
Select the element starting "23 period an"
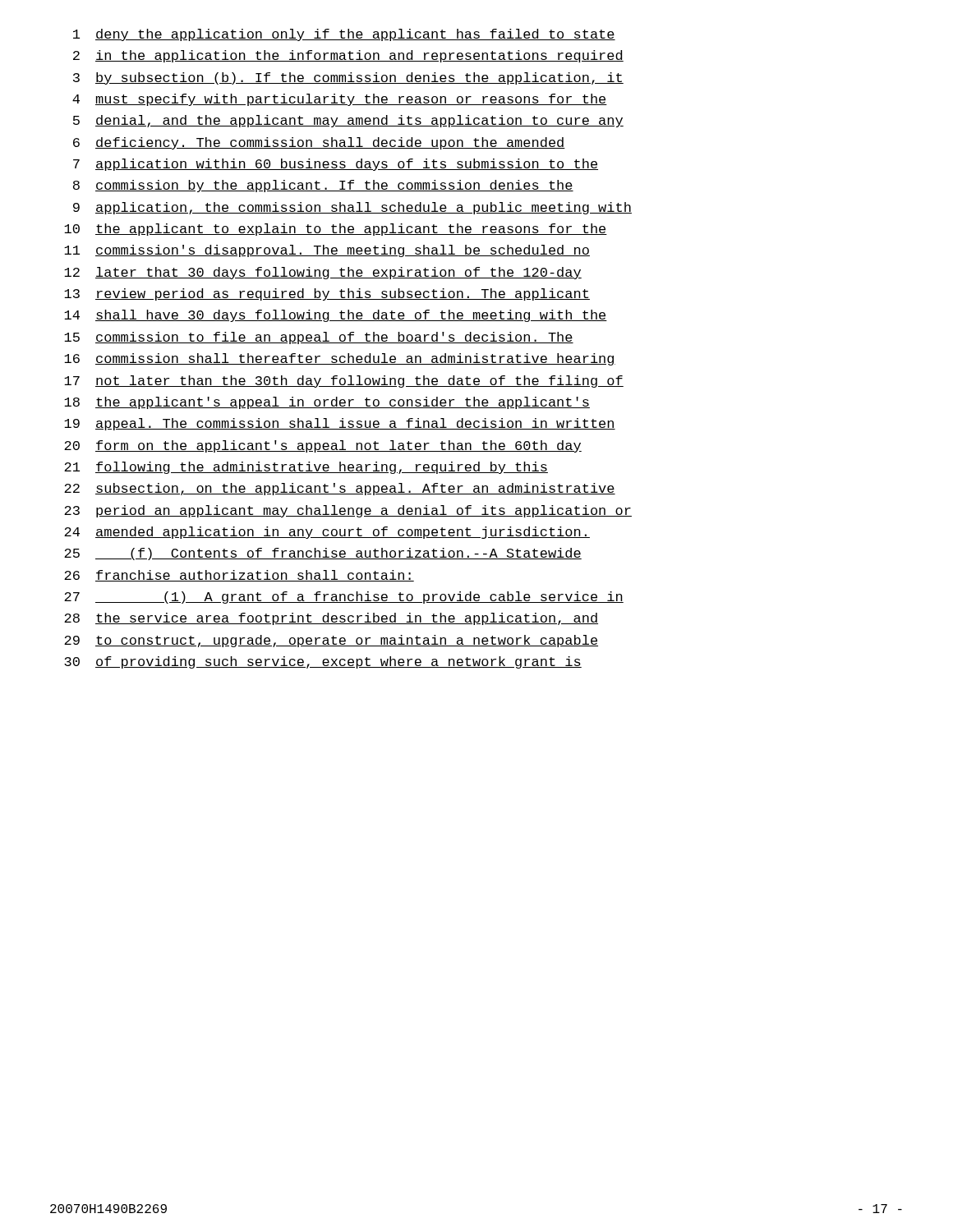click(341, 511)
